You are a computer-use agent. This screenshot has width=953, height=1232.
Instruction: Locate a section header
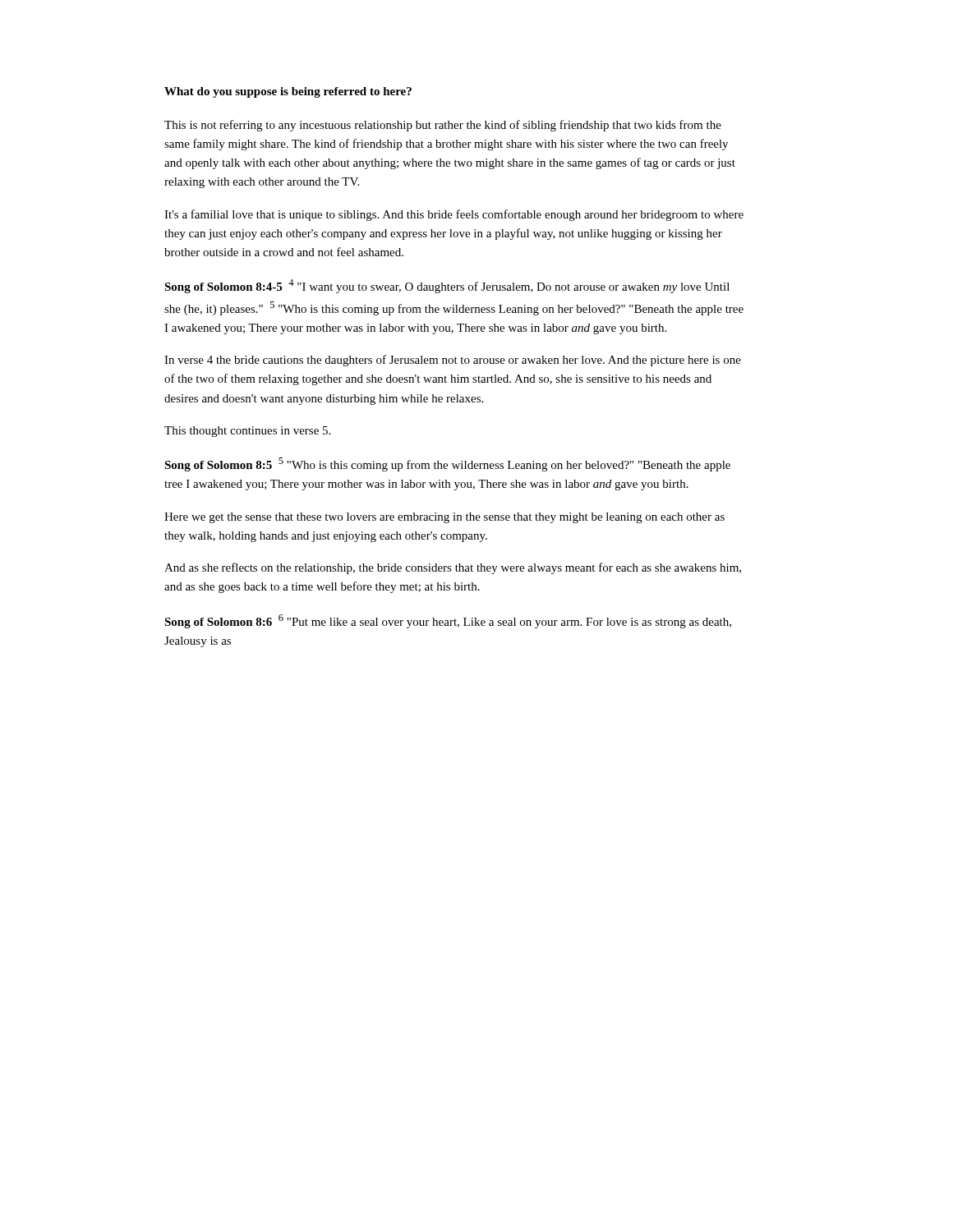(x=288, y=91)
